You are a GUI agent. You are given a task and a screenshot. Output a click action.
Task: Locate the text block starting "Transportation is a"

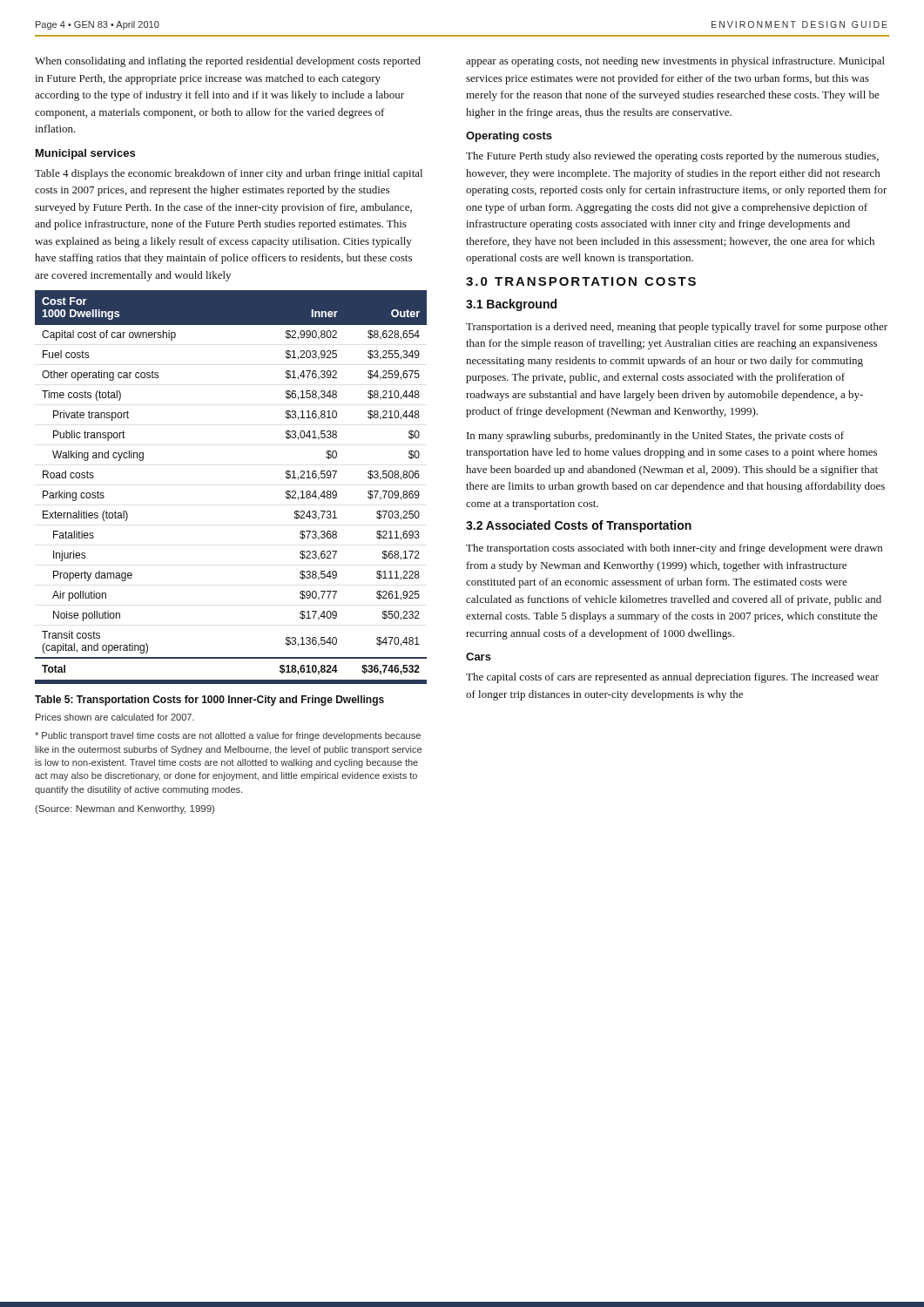678,415
